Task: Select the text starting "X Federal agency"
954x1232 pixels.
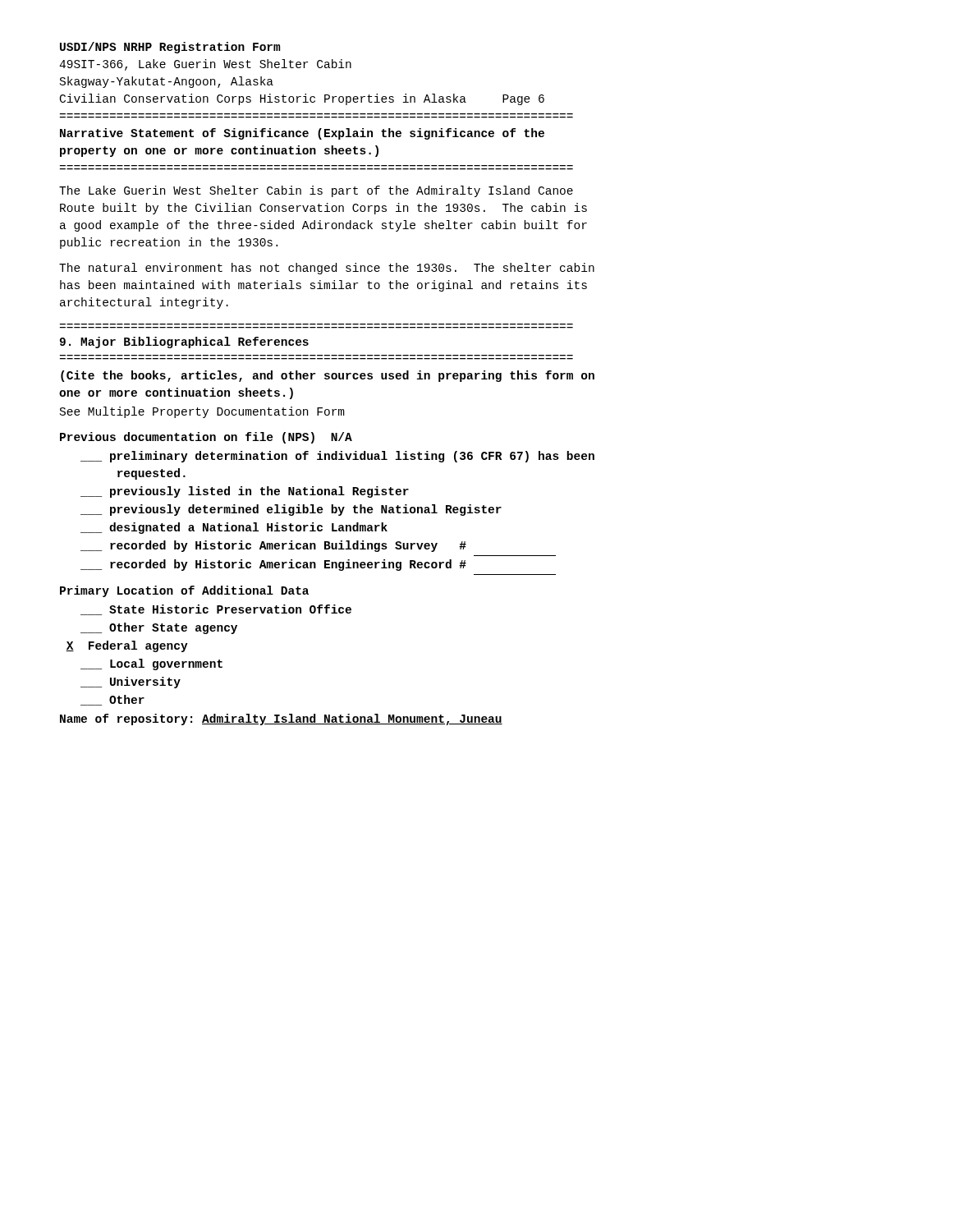Action: (123, 646)
